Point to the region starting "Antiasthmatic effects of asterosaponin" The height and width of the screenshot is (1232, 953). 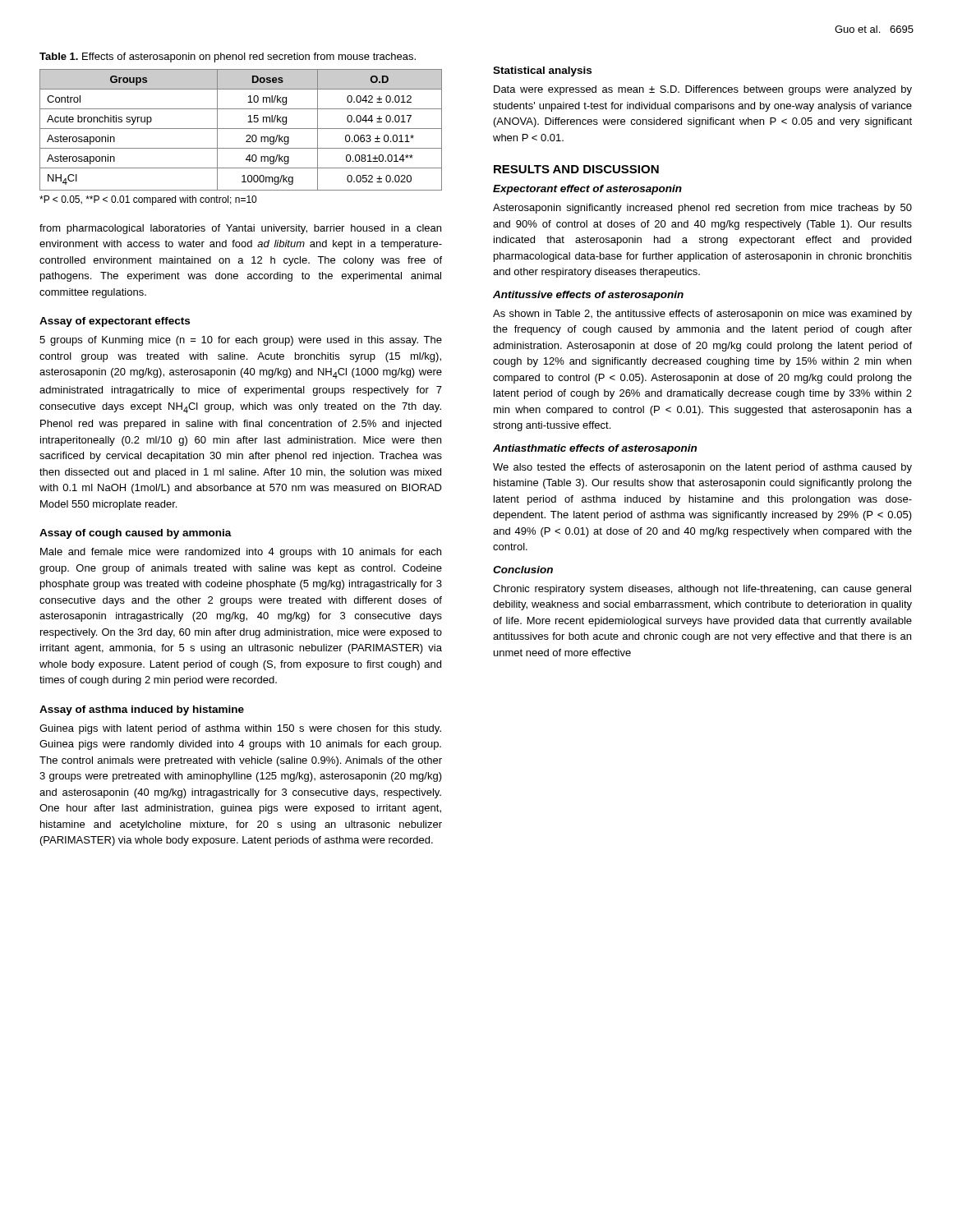(x=595, y=448)
